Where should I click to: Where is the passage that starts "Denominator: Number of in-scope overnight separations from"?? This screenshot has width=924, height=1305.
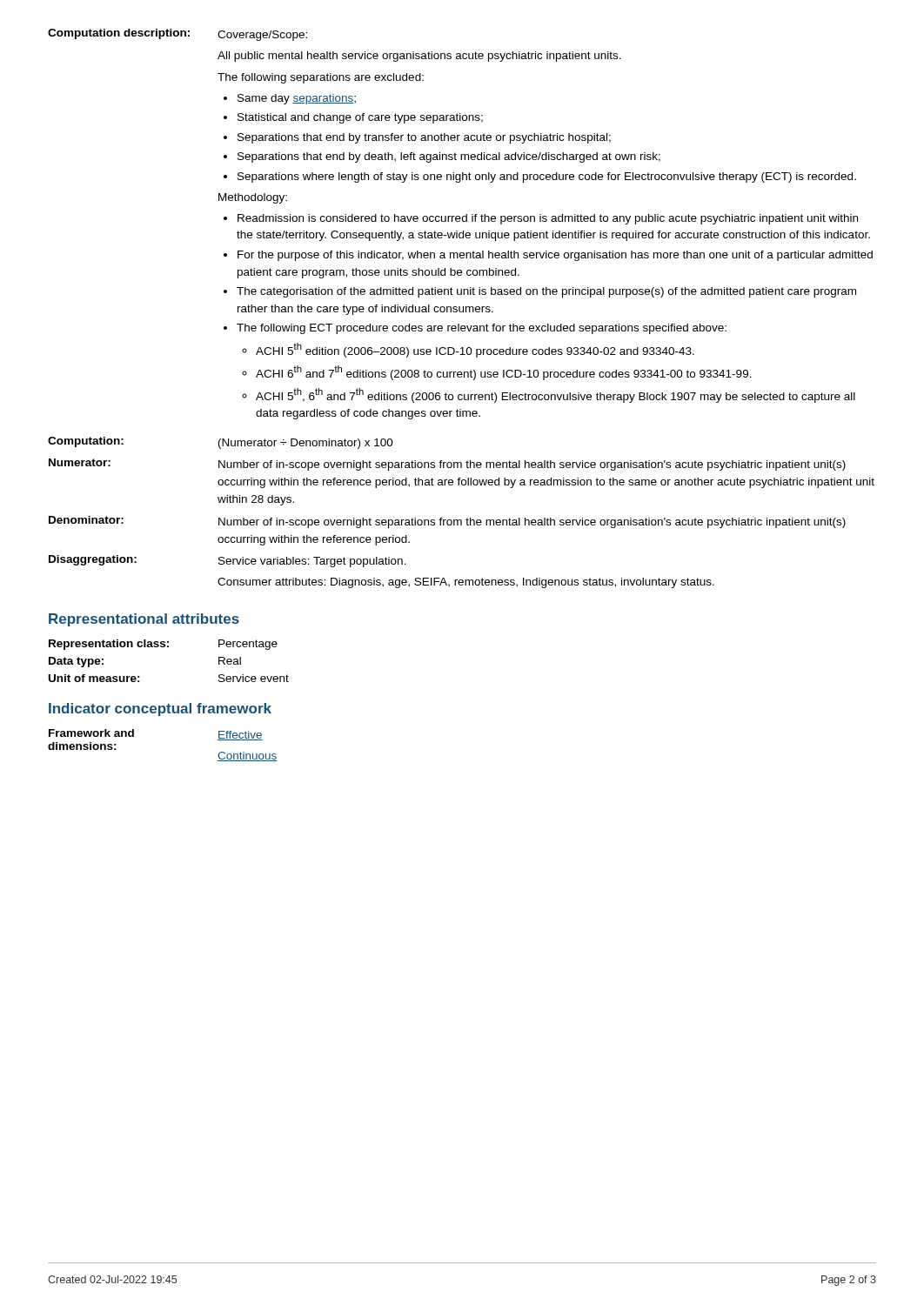462,530
